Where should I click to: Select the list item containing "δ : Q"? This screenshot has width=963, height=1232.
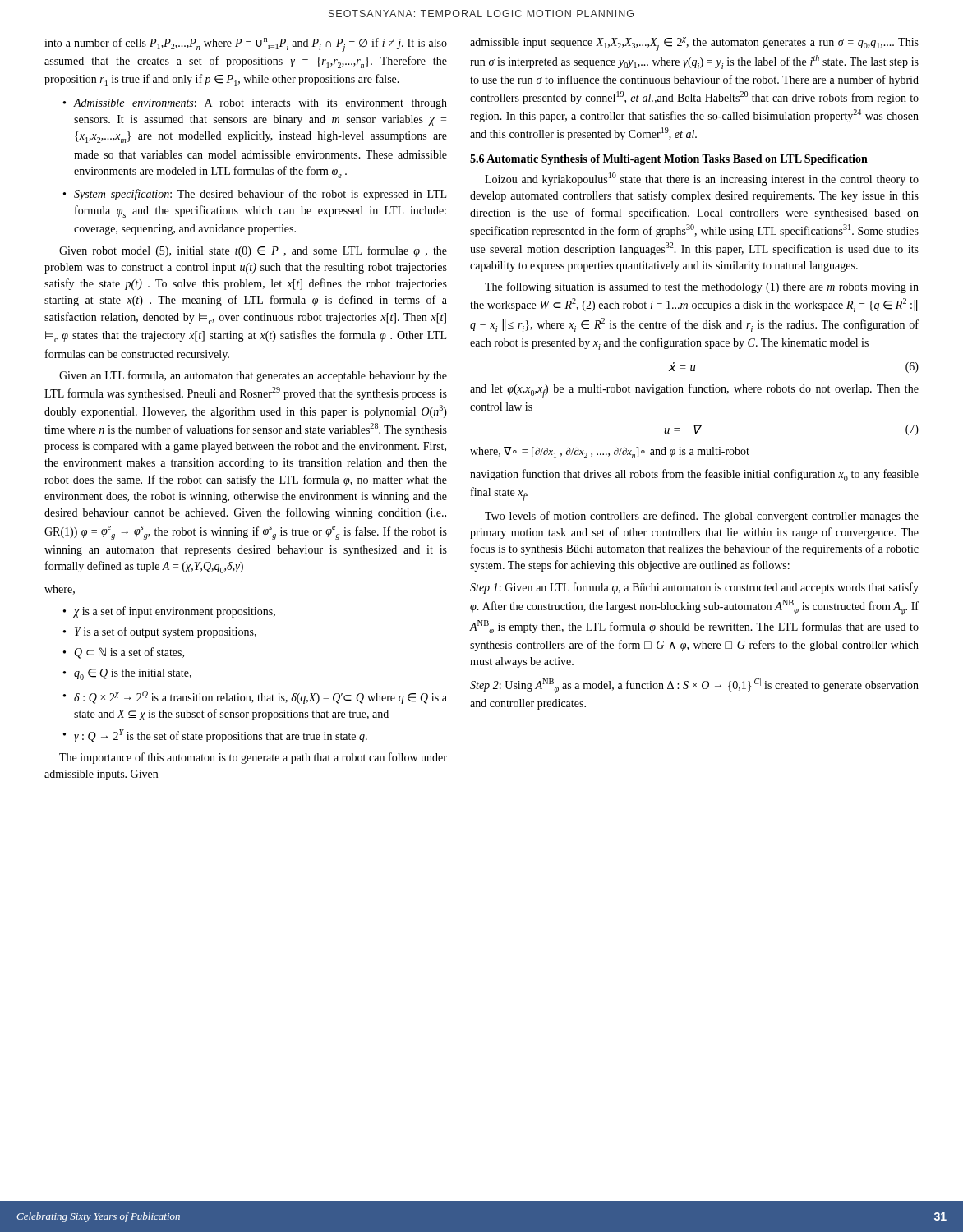coord(260,705)
